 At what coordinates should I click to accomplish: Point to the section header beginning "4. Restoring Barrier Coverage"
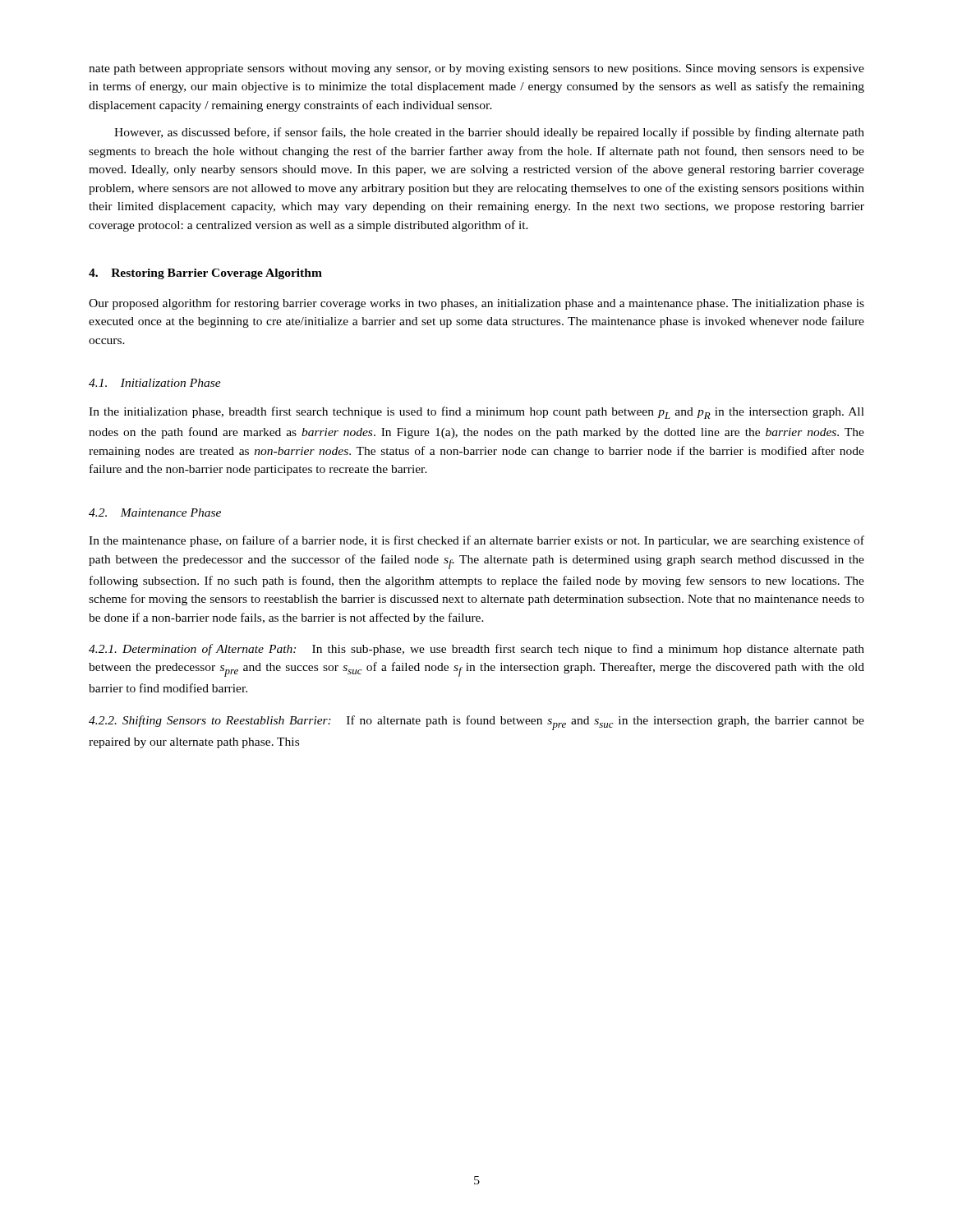click(205, 272)
